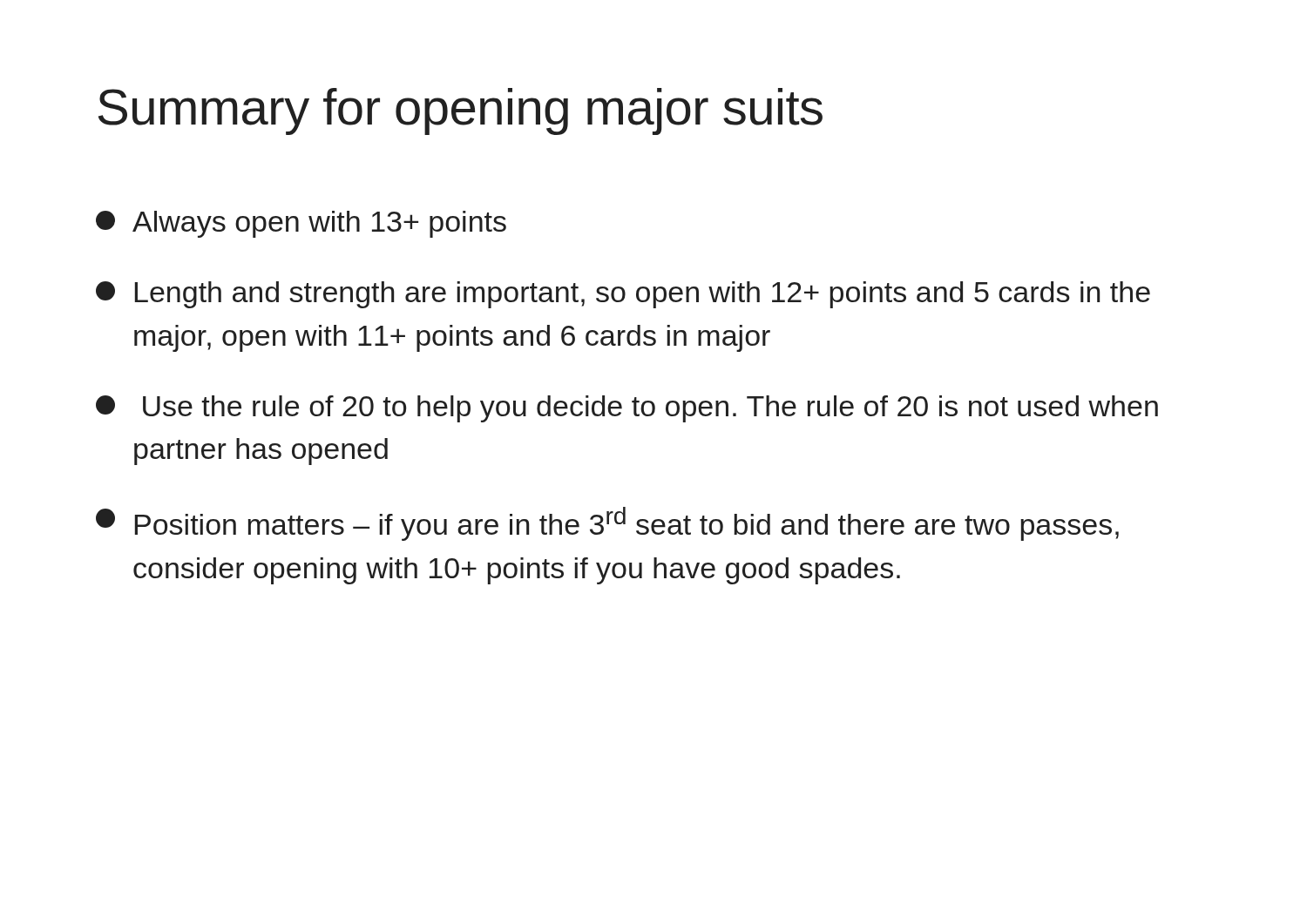Click the passage that begins "Use the rule of 20 to help"
The width and height of the screenshot is (1307, 924).
pos(654,428)
